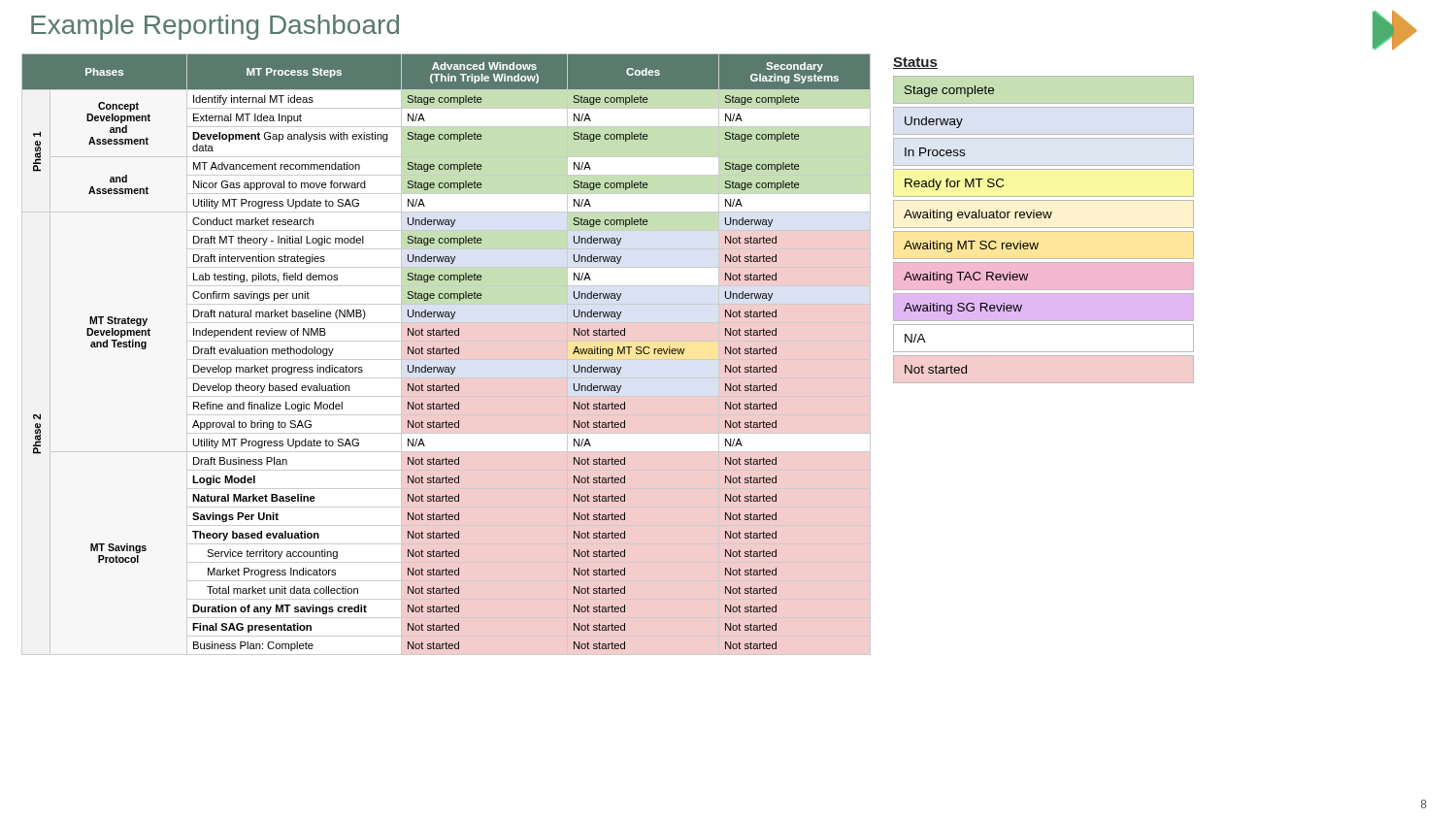Point to "Awaiting MT SC review"
Screen dimensions: 819x1456
click(971, 245)
